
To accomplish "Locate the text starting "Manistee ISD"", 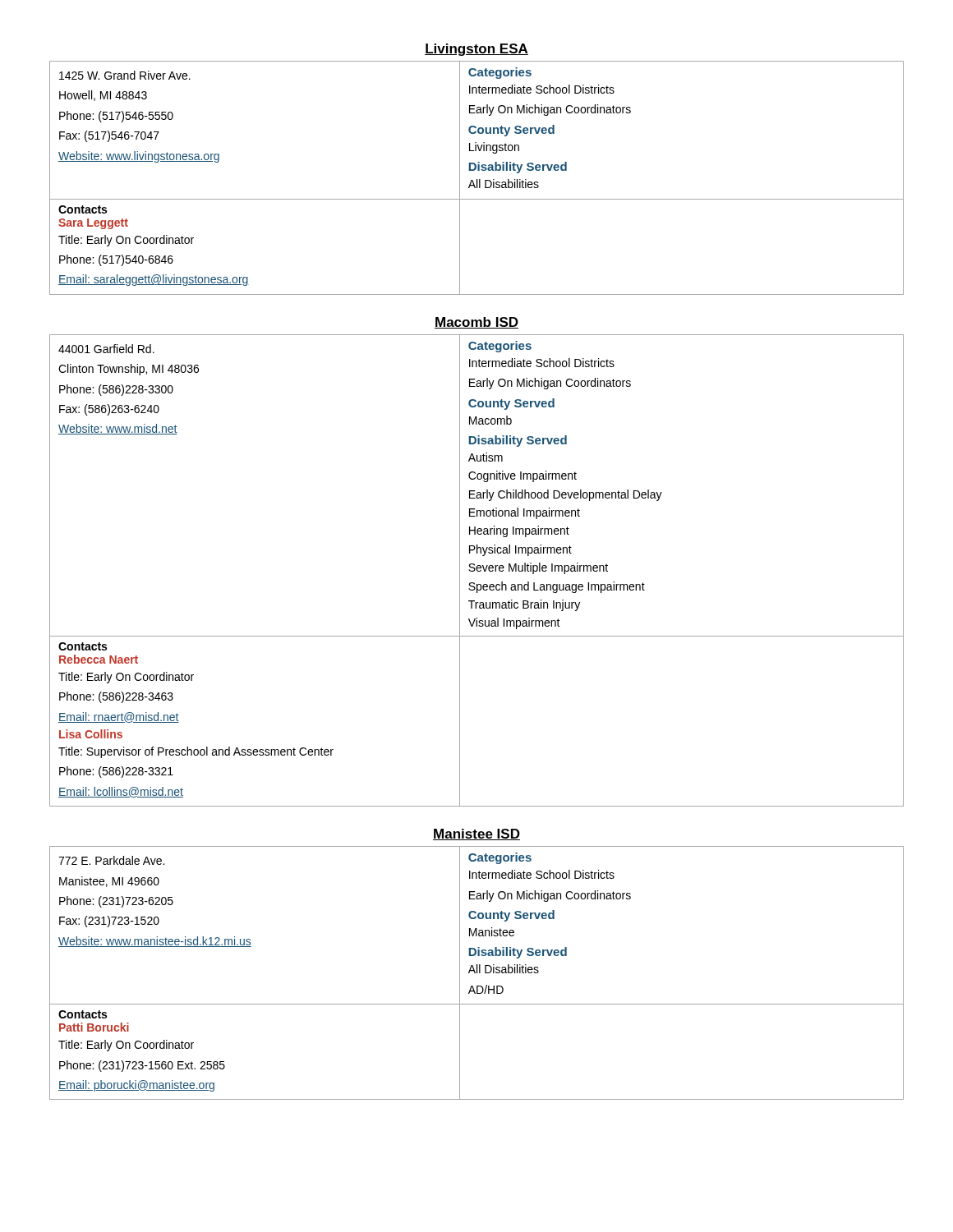I will (476, 834).
